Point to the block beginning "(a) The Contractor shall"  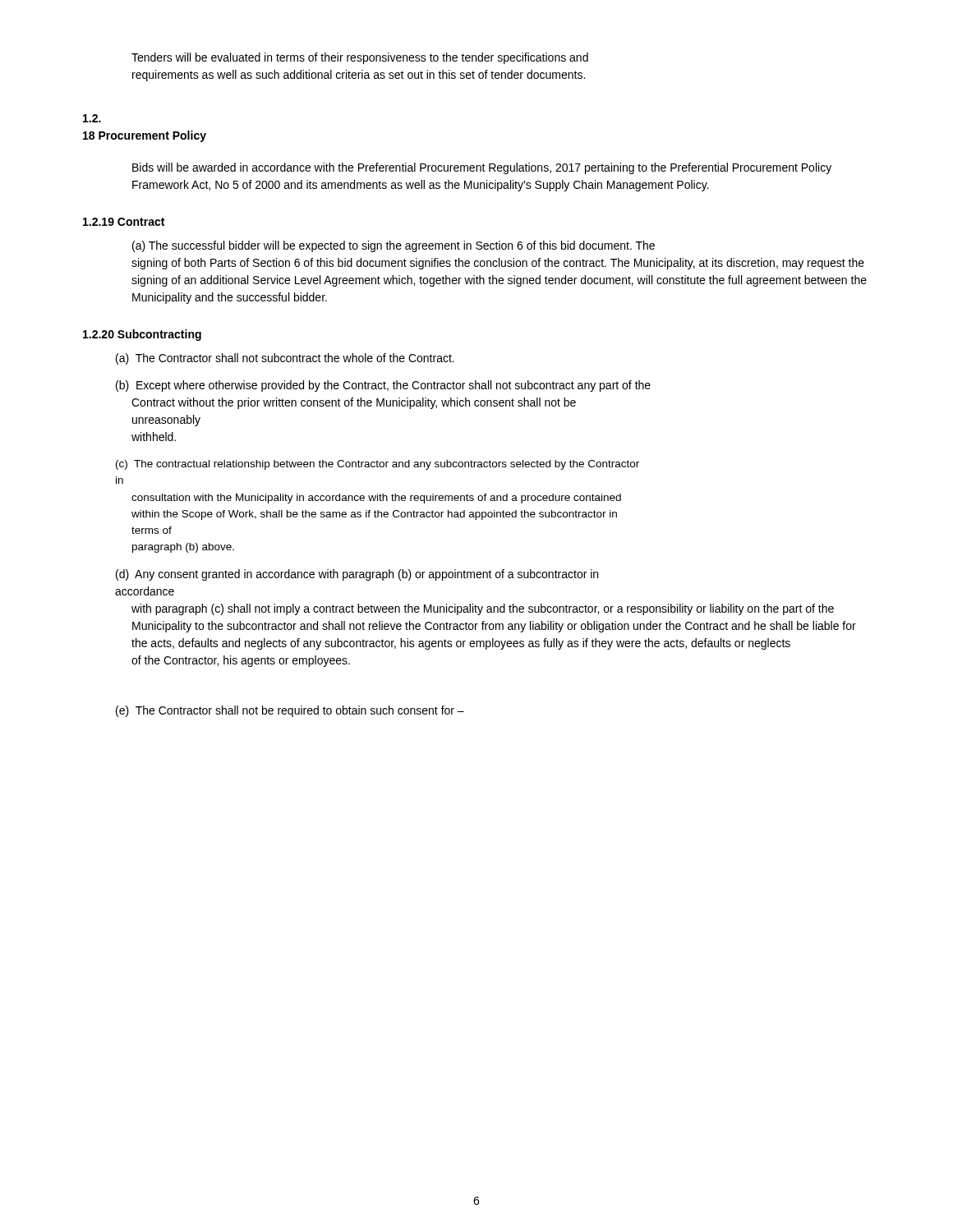285,359
